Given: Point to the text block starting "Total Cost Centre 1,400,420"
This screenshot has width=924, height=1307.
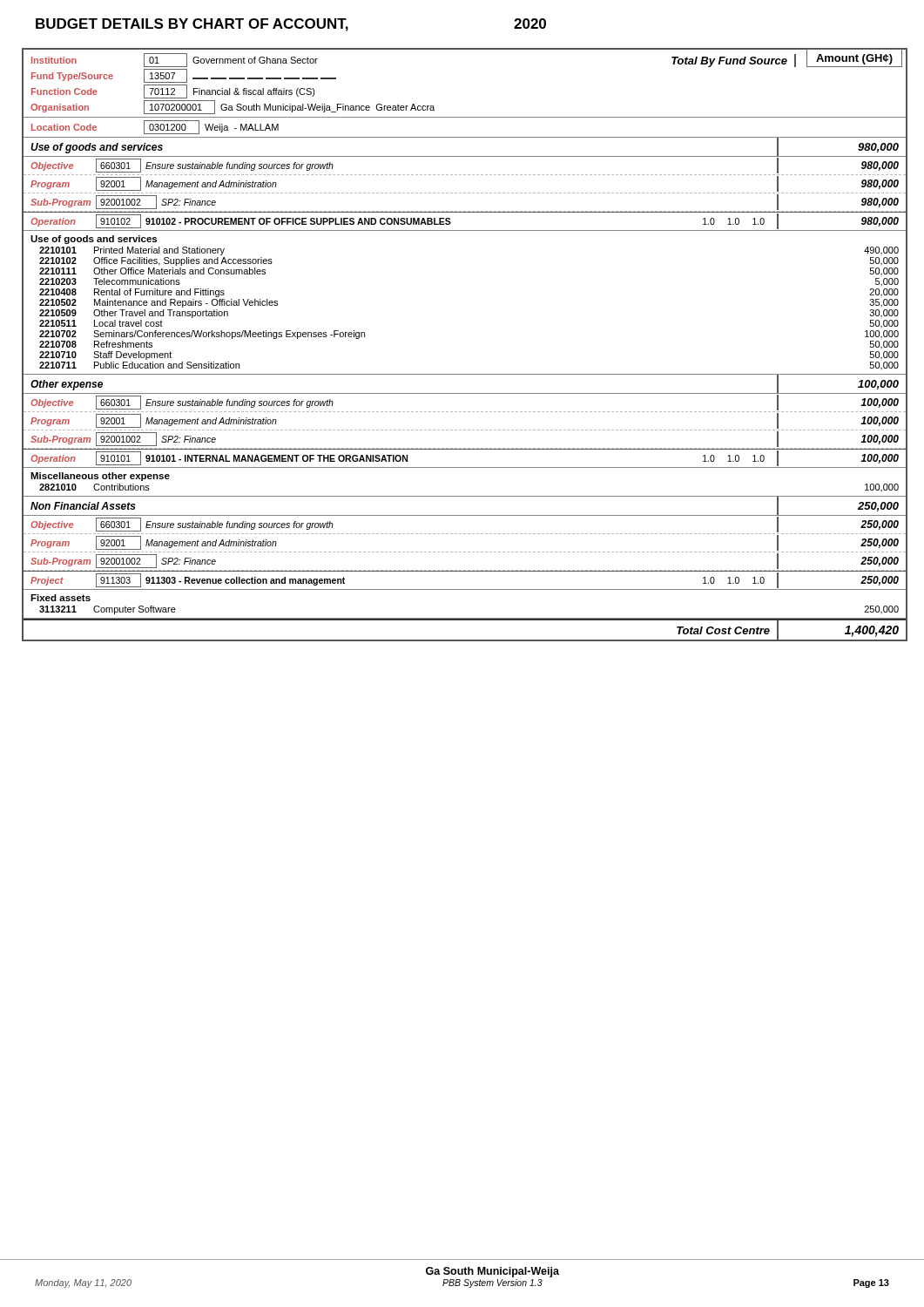Looking at the screenshot, I should (465, 630).
